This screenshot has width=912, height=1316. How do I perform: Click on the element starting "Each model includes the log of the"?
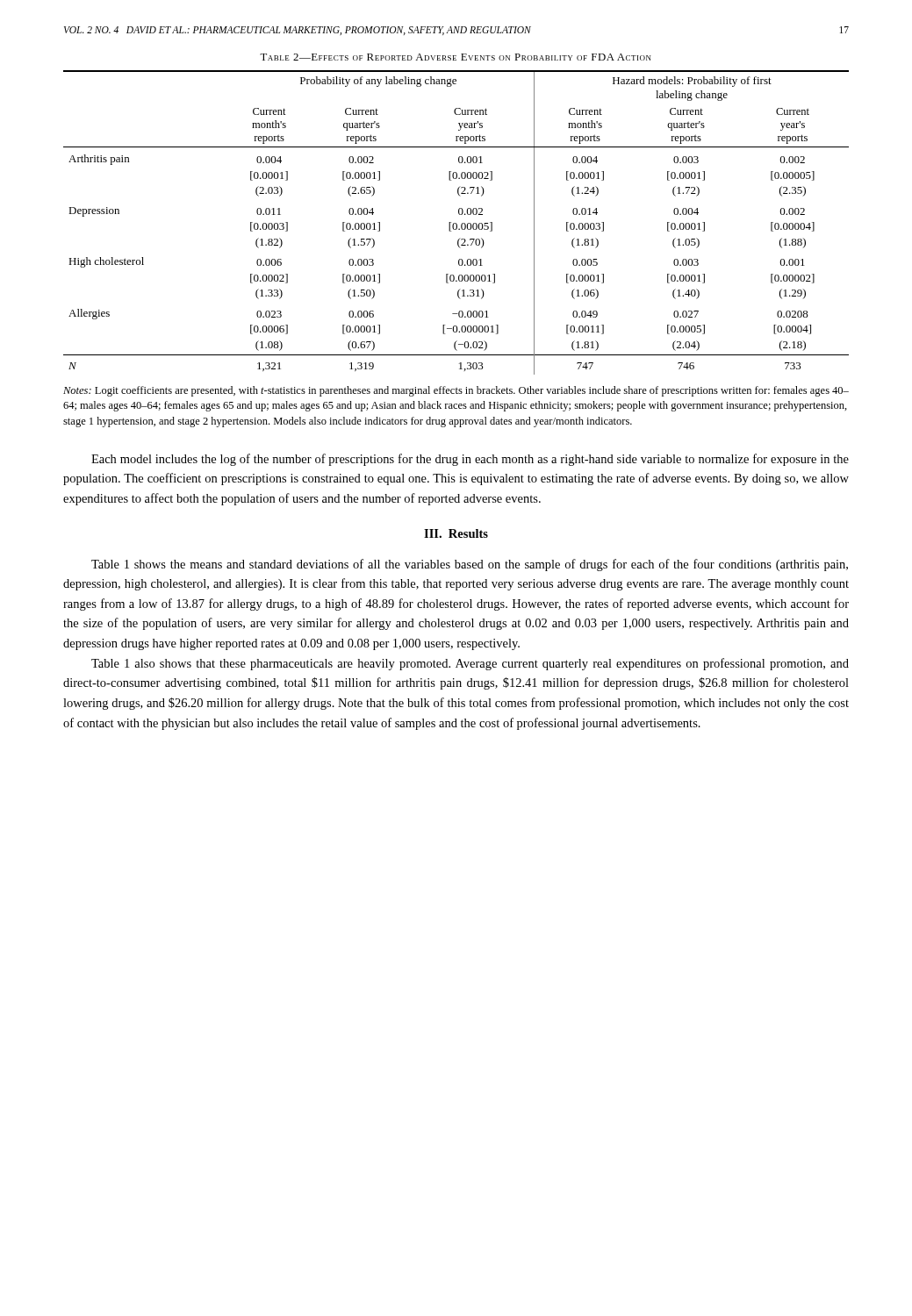point(456,478)
